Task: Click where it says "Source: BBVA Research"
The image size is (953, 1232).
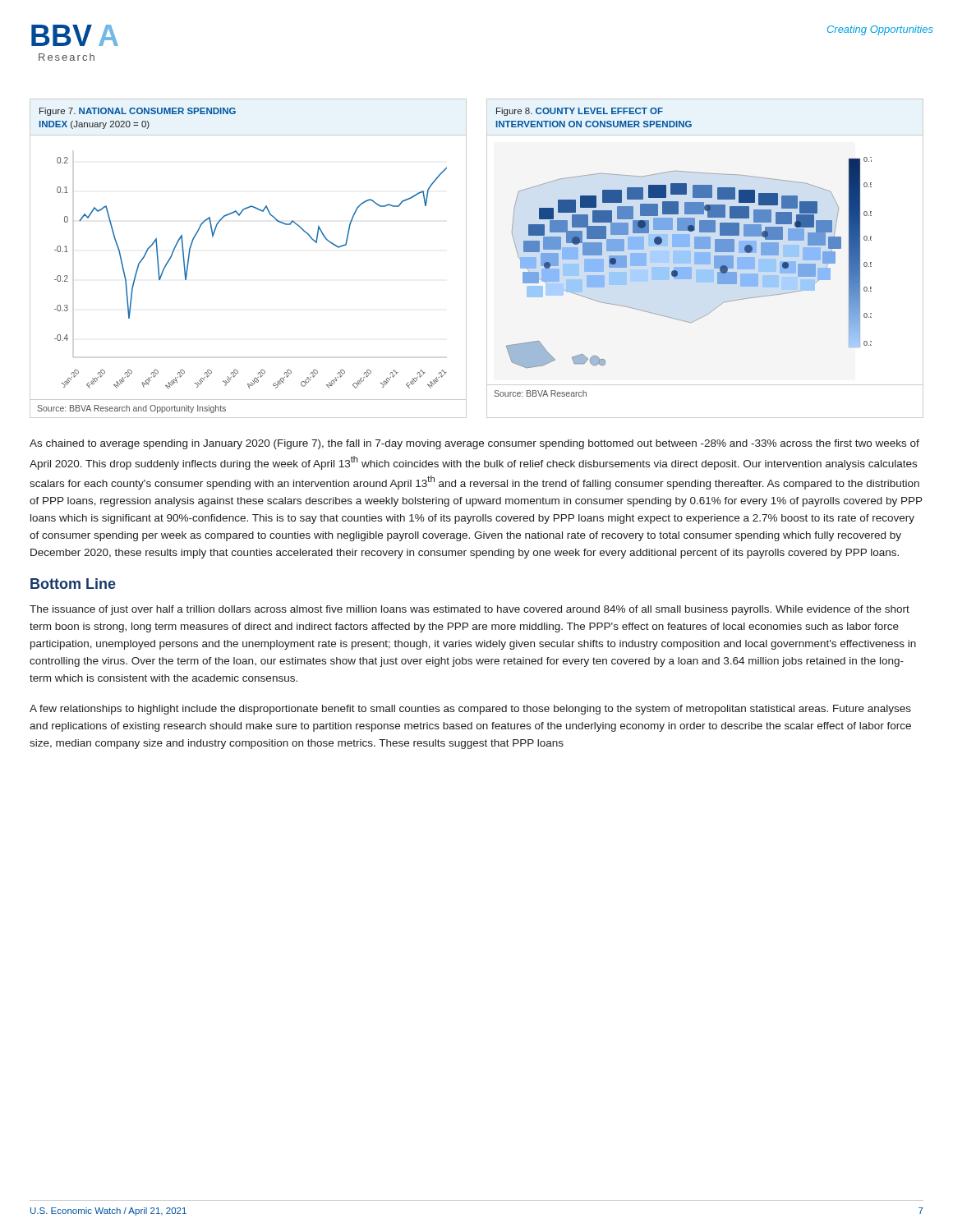Action: 540,394
